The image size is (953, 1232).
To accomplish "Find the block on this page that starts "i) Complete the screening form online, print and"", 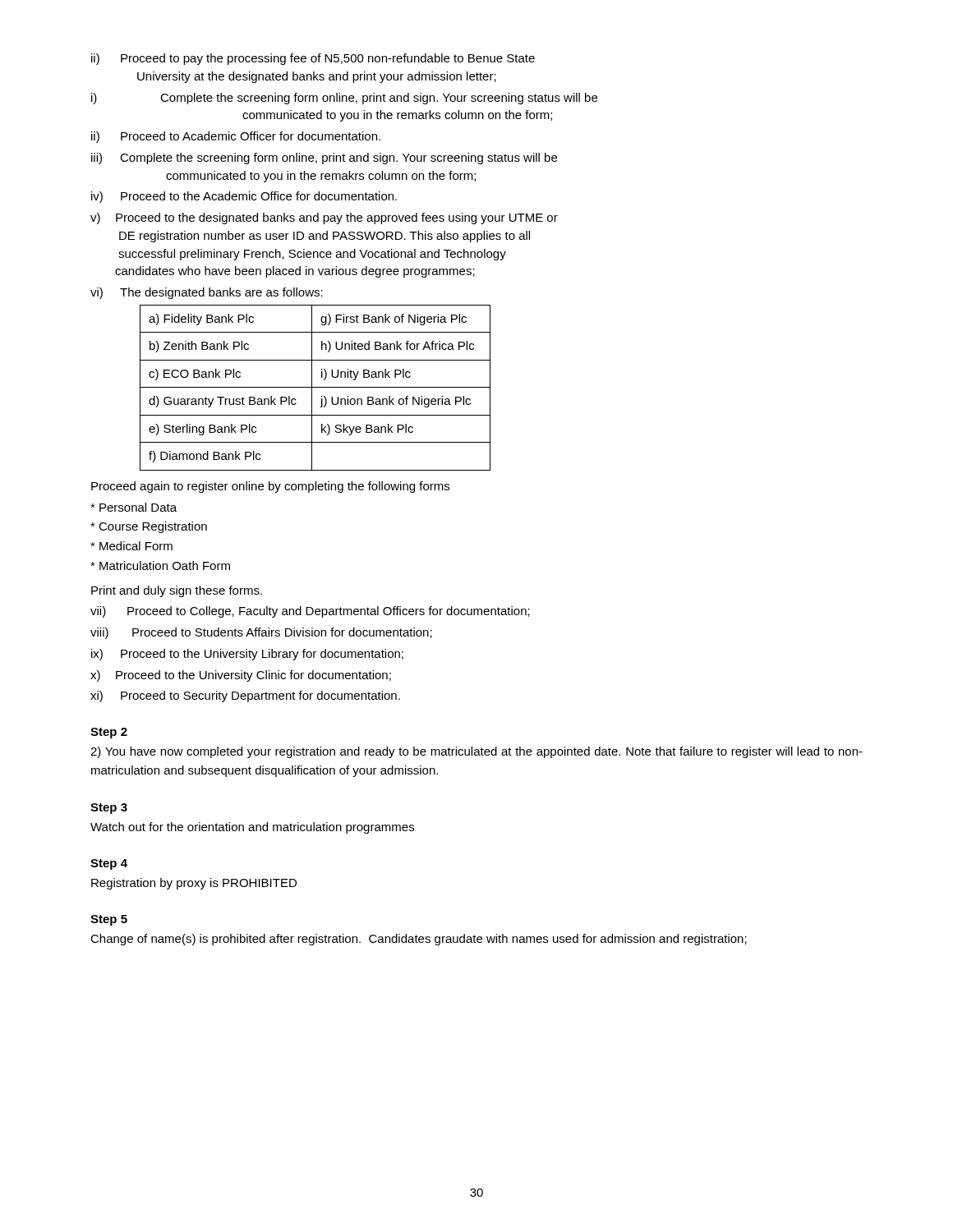I will (x=476, y=106).
